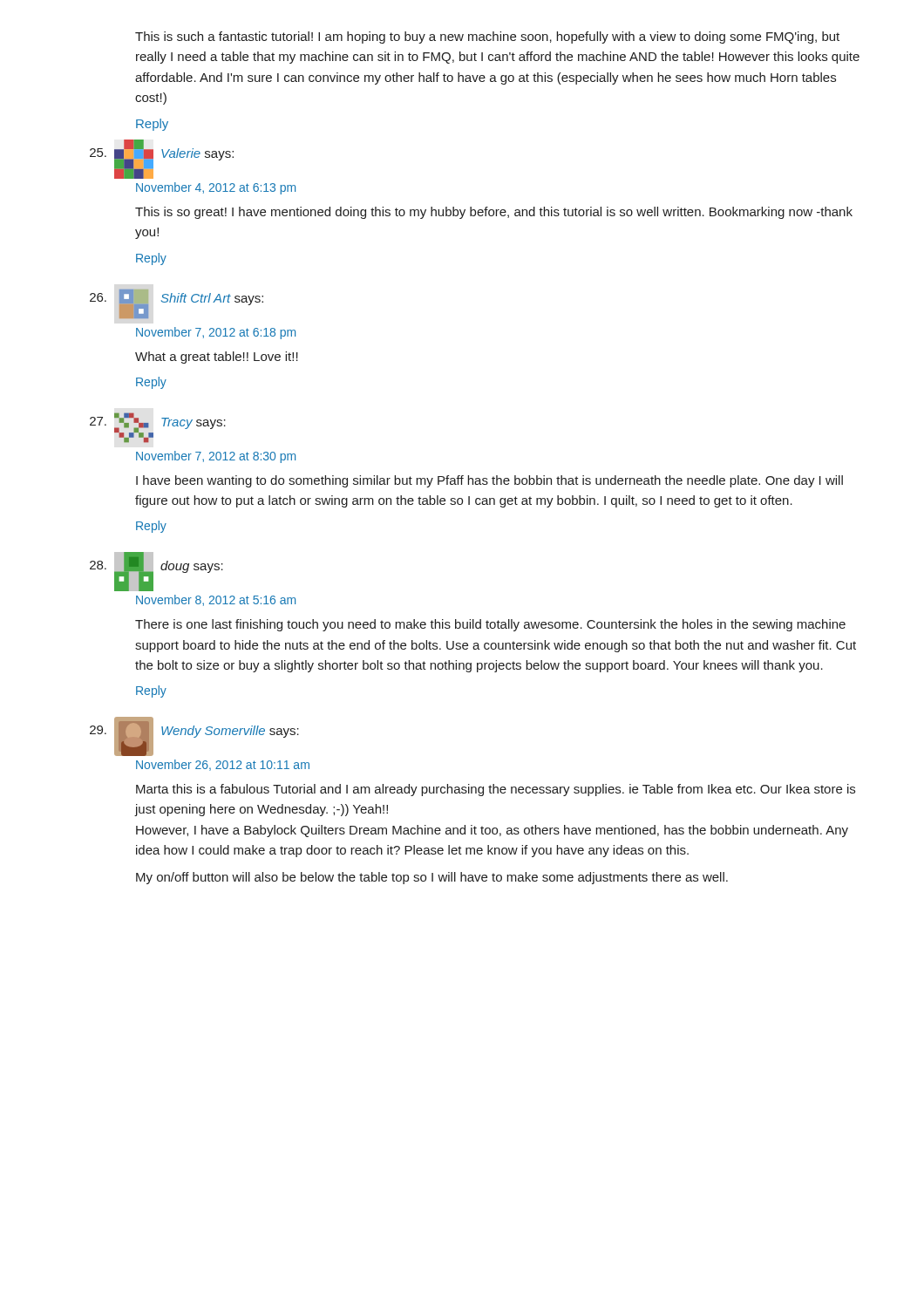
Task: Locate the text that says "November 8, 2012 at 5:16 am"
Action: tap(216, 600)
